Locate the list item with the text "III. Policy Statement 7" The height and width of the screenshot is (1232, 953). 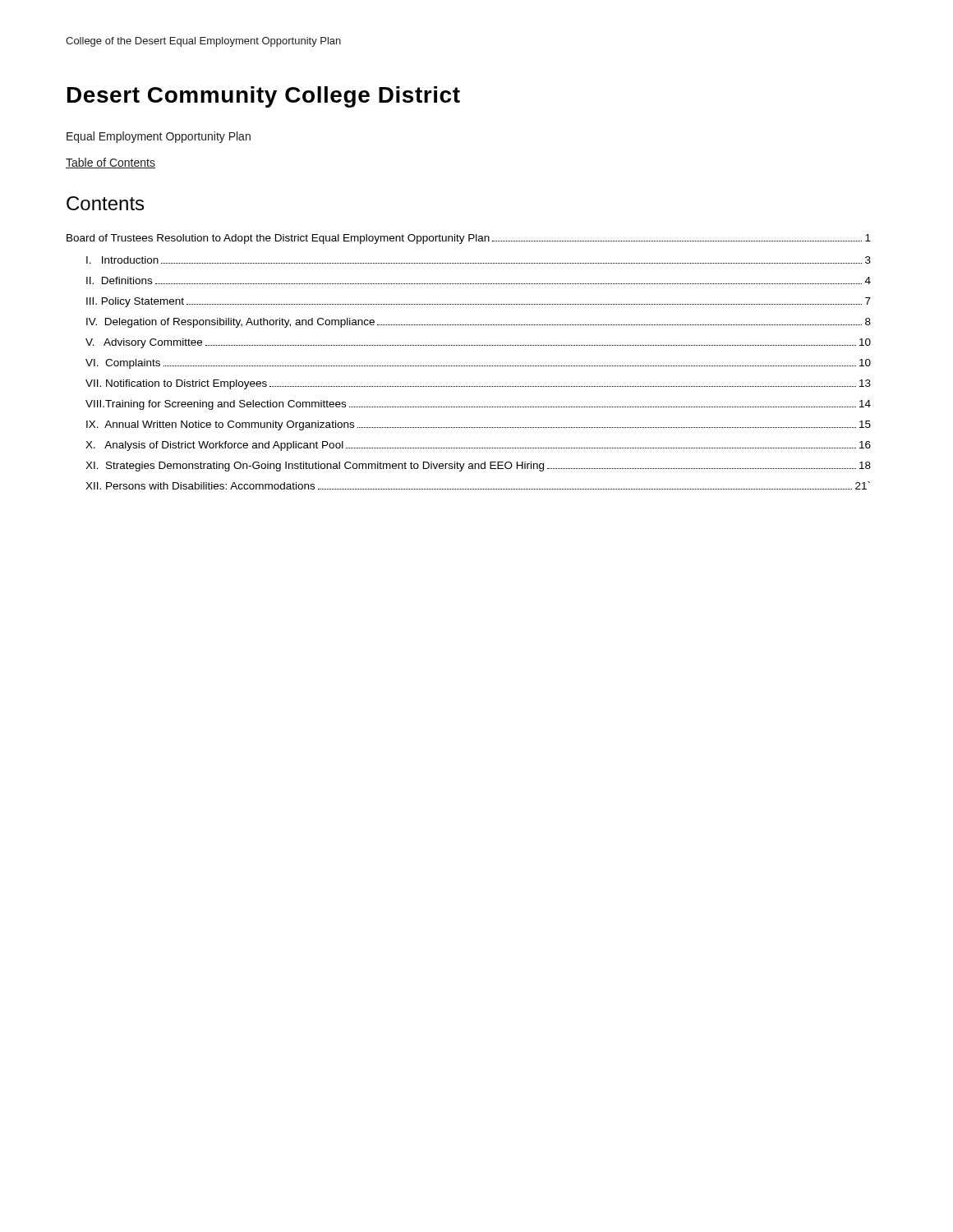(478, 302)
